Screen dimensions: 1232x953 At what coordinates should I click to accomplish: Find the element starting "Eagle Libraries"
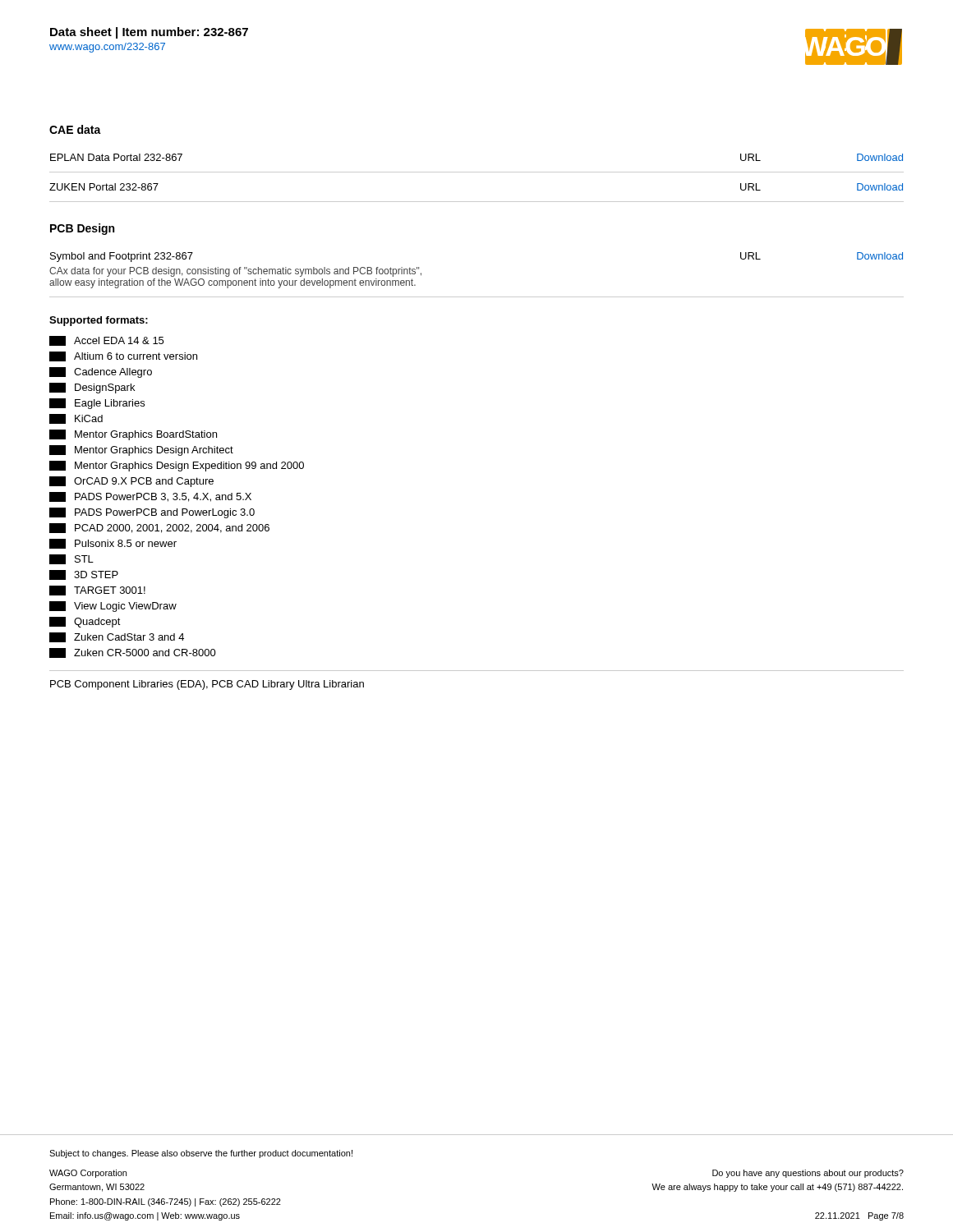pos(97,403)
